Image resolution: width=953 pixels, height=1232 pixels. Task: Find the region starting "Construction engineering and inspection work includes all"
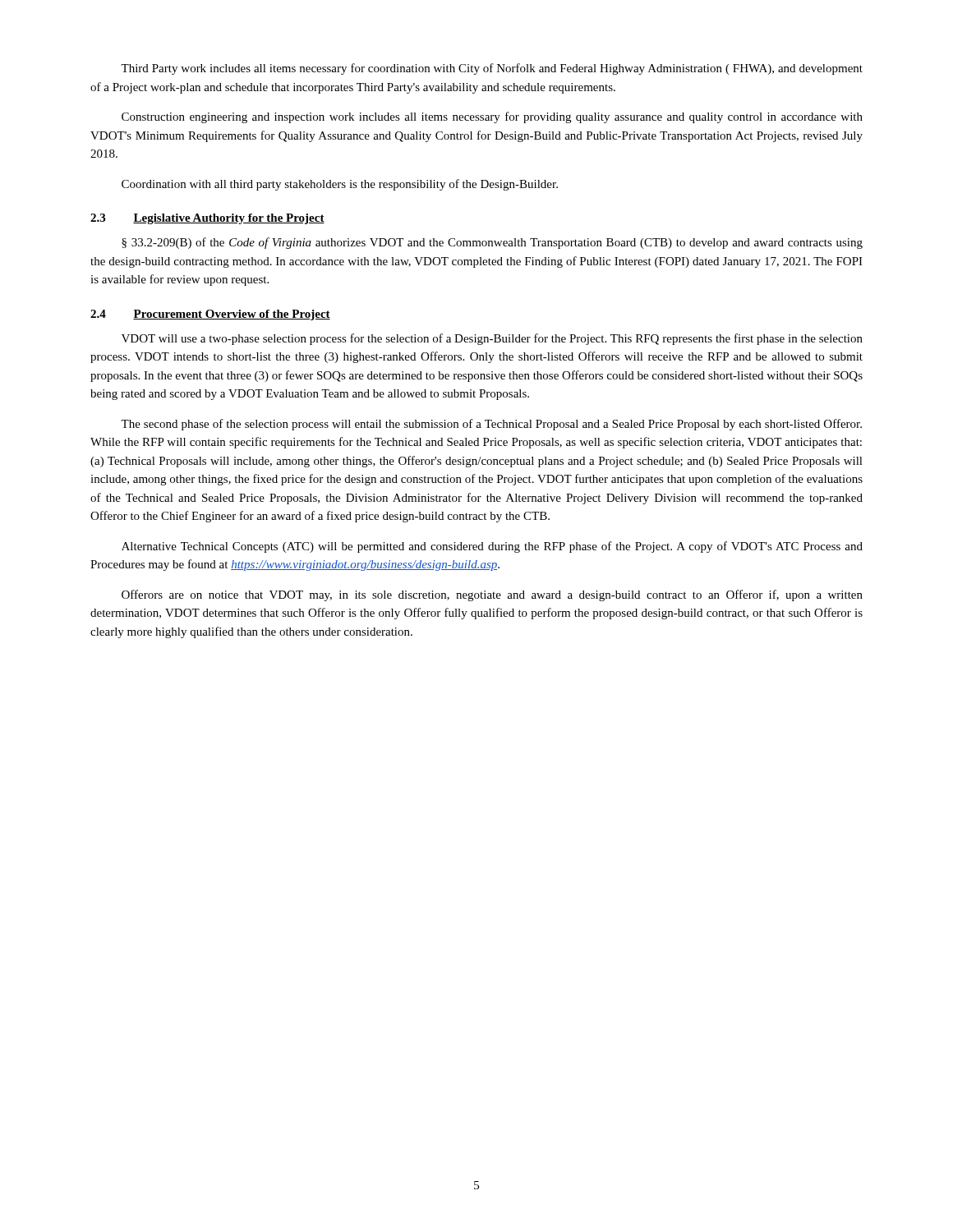(476, 135)
